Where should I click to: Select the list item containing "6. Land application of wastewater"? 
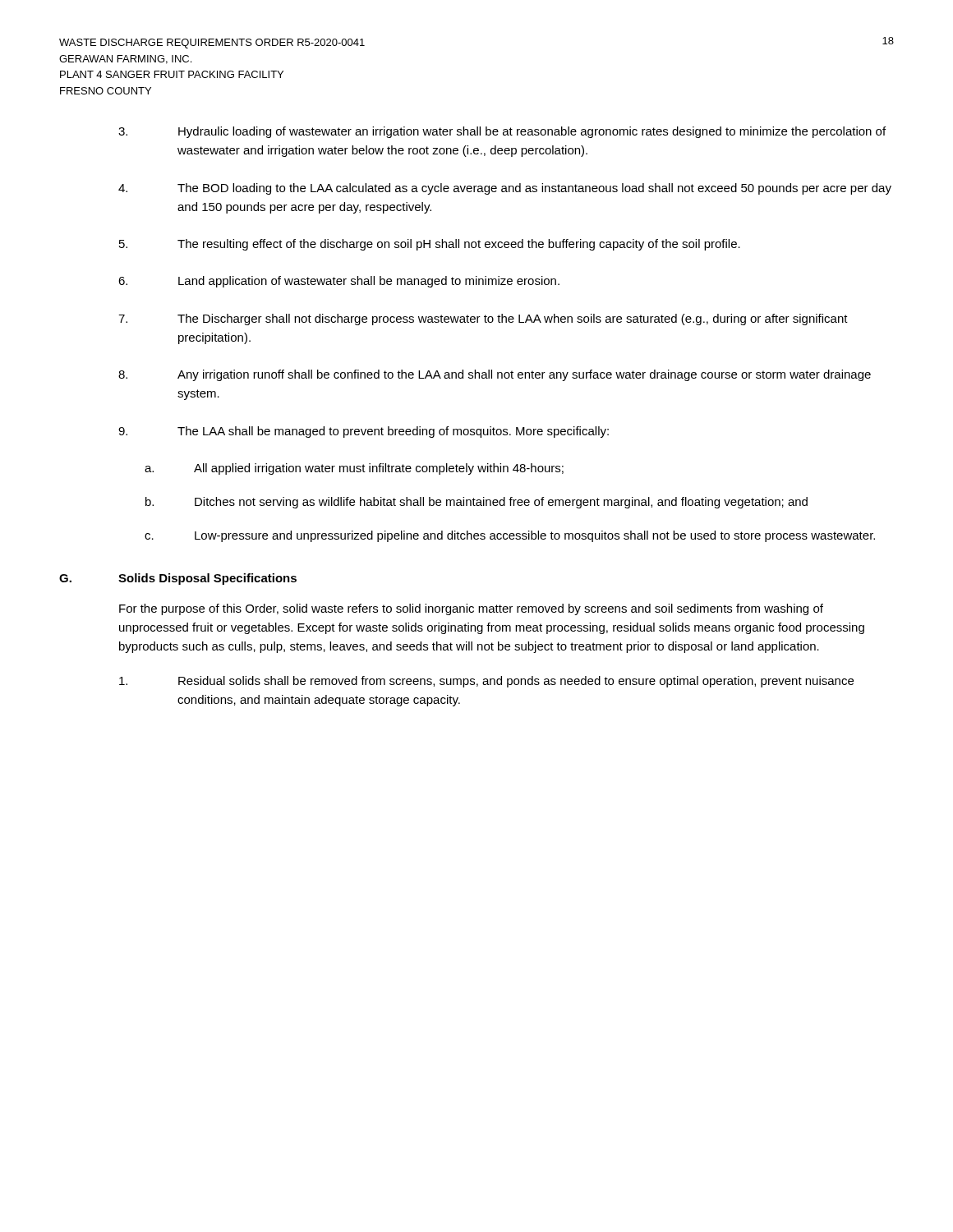(x=476, y=281)
